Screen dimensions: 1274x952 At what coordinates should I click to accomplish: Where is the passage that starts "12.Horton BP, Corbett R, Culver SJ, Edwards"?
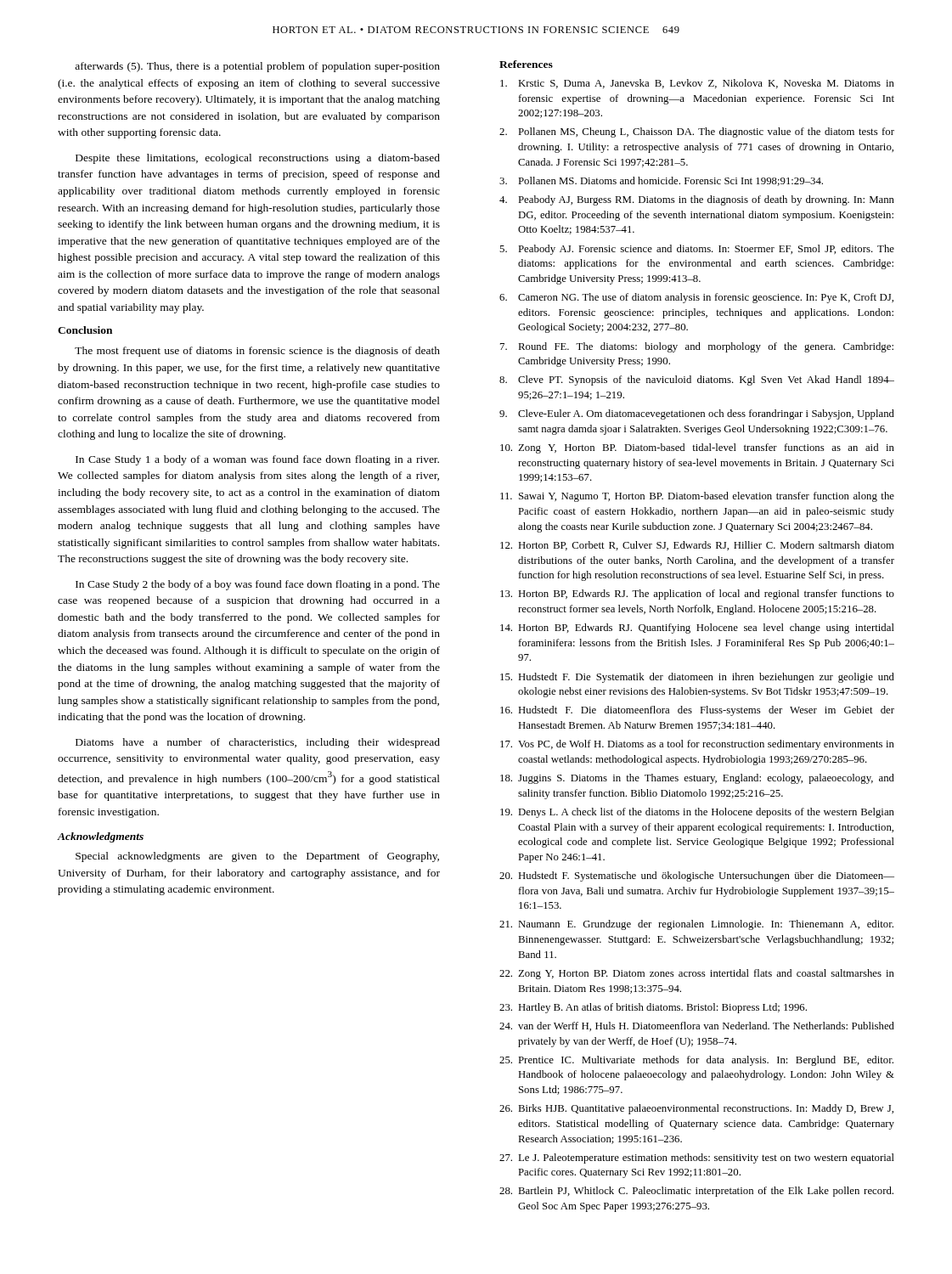(x=697, y=561)
